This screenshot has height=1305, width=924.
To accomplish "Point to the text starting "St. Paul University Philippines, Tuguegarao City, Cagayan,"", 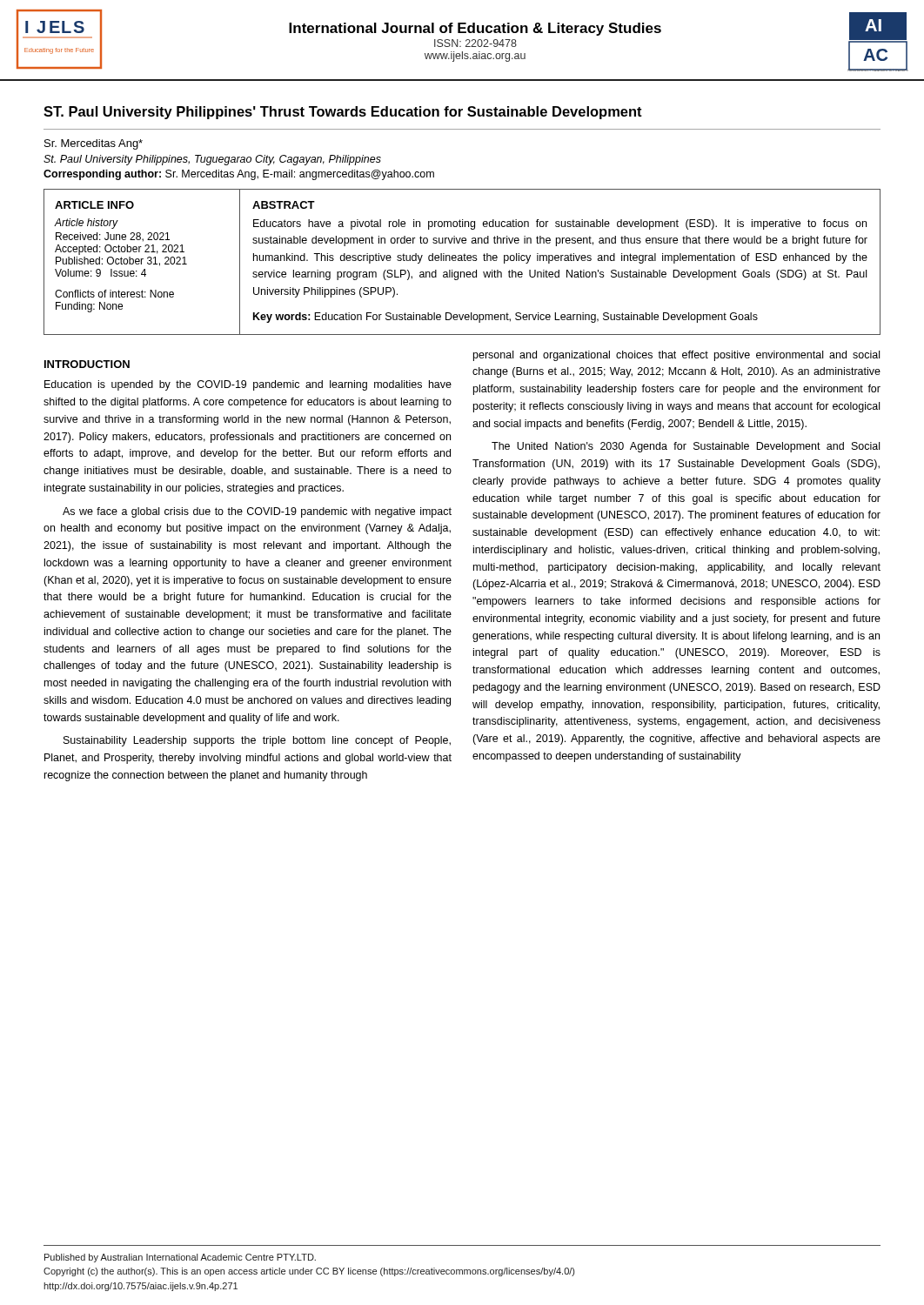I will 212,159.
